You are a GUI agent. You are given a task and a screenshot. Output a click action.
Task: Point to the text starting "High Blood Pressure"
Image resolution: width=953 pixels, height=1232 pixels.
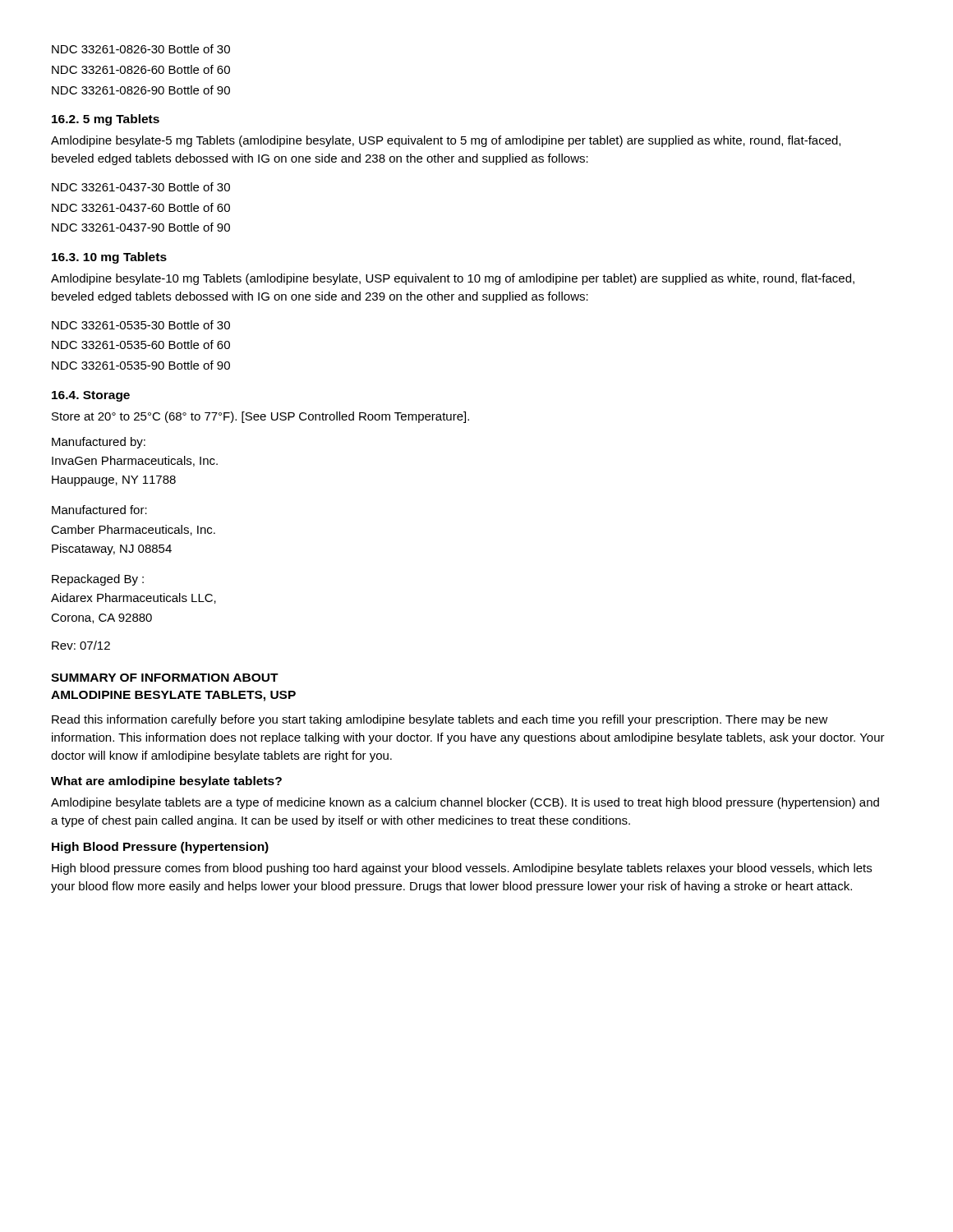pyautogui.click(x=160, y=846)
